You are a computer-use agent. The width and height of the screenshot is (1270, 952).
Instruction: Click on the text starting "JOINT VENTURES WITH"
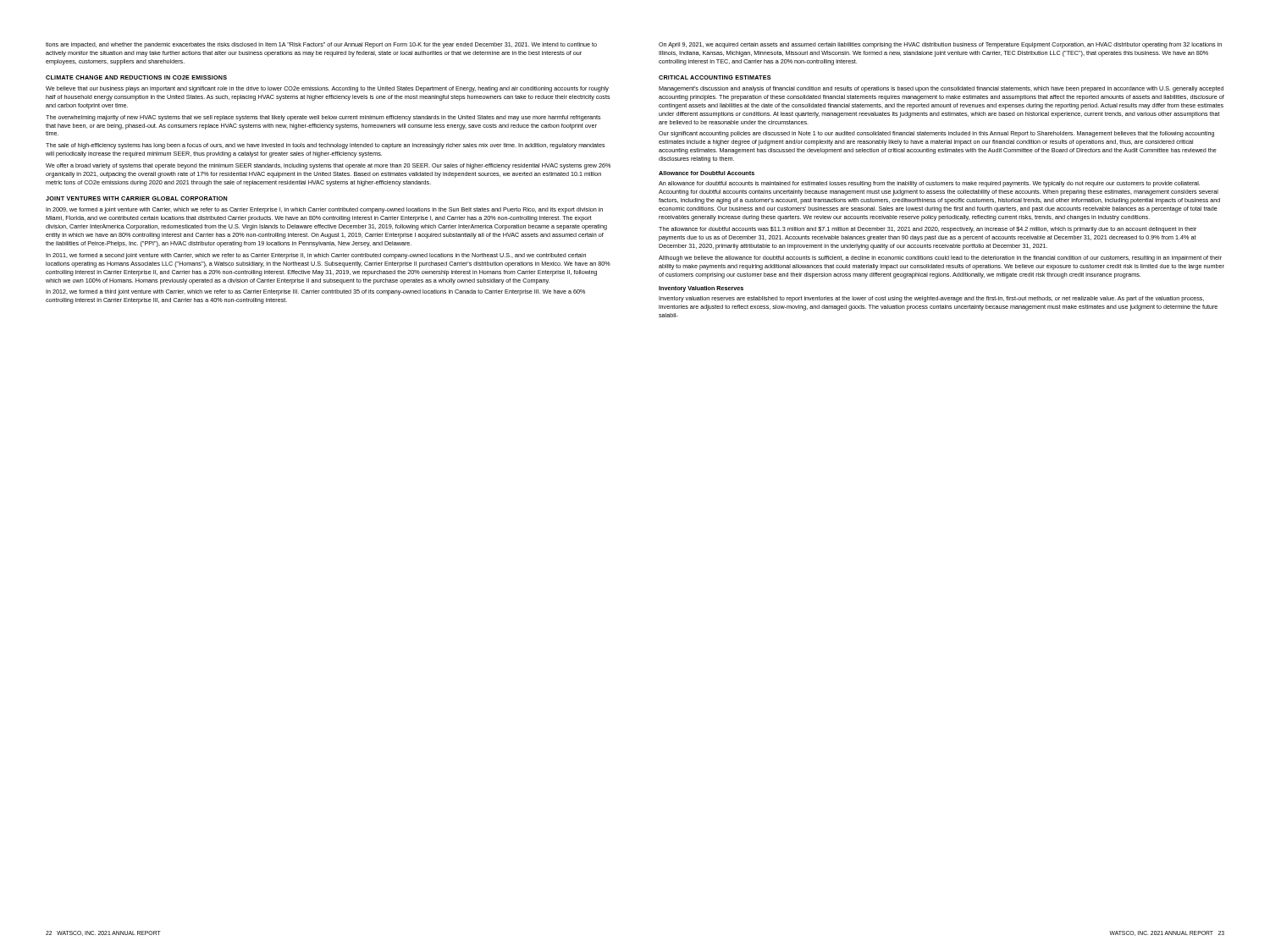click(328, 199)
